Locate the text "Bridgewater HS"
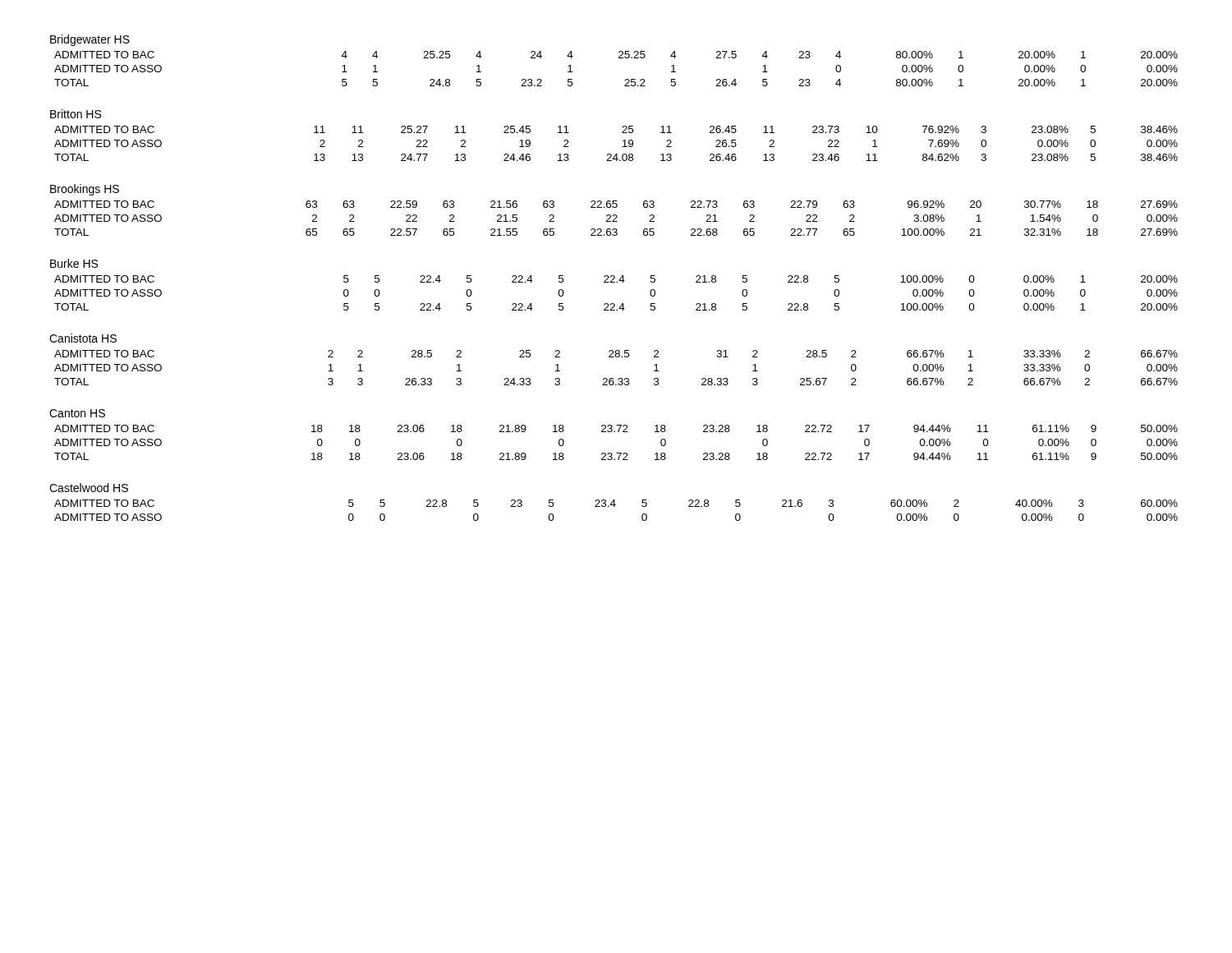1232x953 pixels. coord(90,39)
